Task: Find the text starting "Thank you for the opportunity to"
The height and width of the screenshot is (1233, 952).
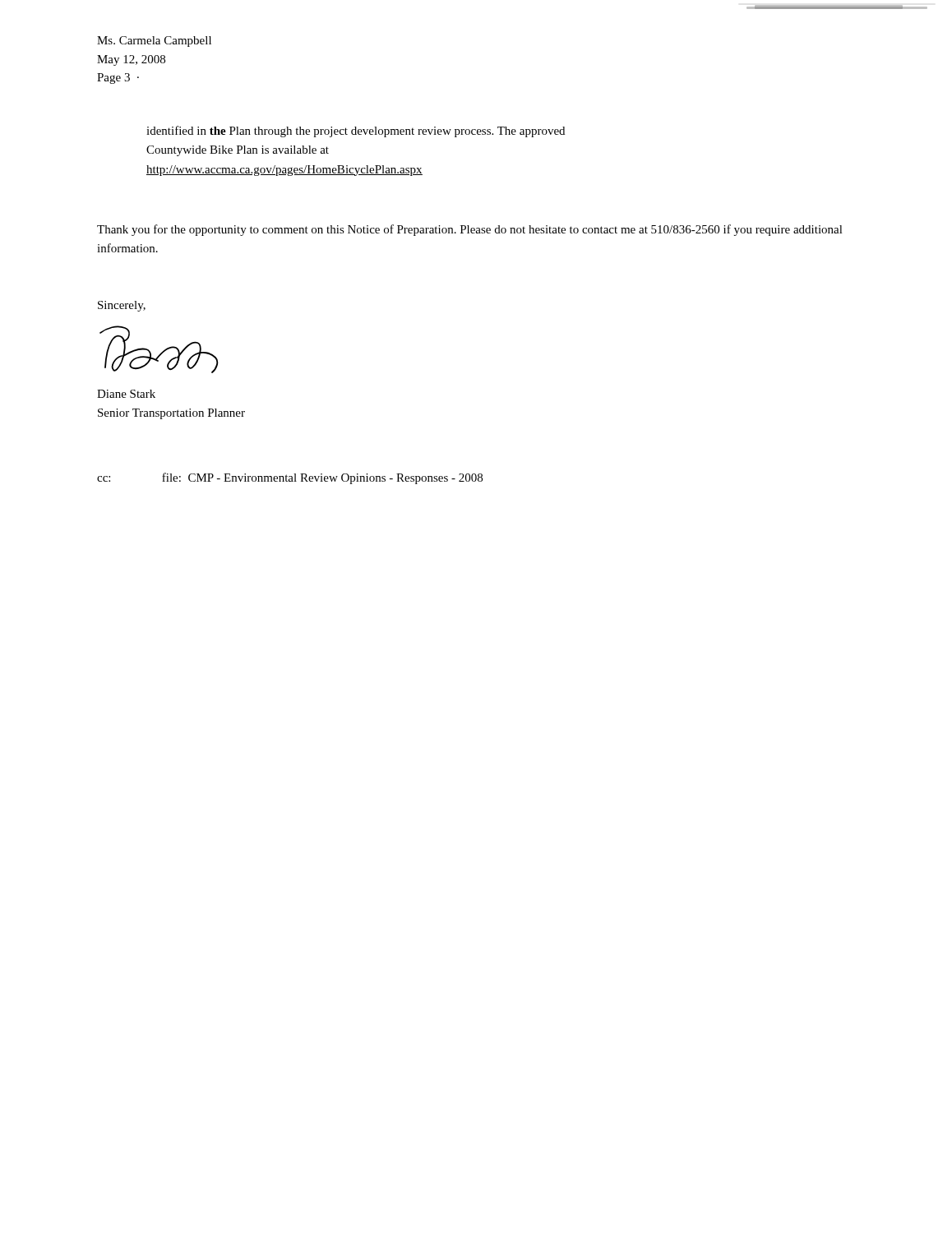Action: point(470,239)
